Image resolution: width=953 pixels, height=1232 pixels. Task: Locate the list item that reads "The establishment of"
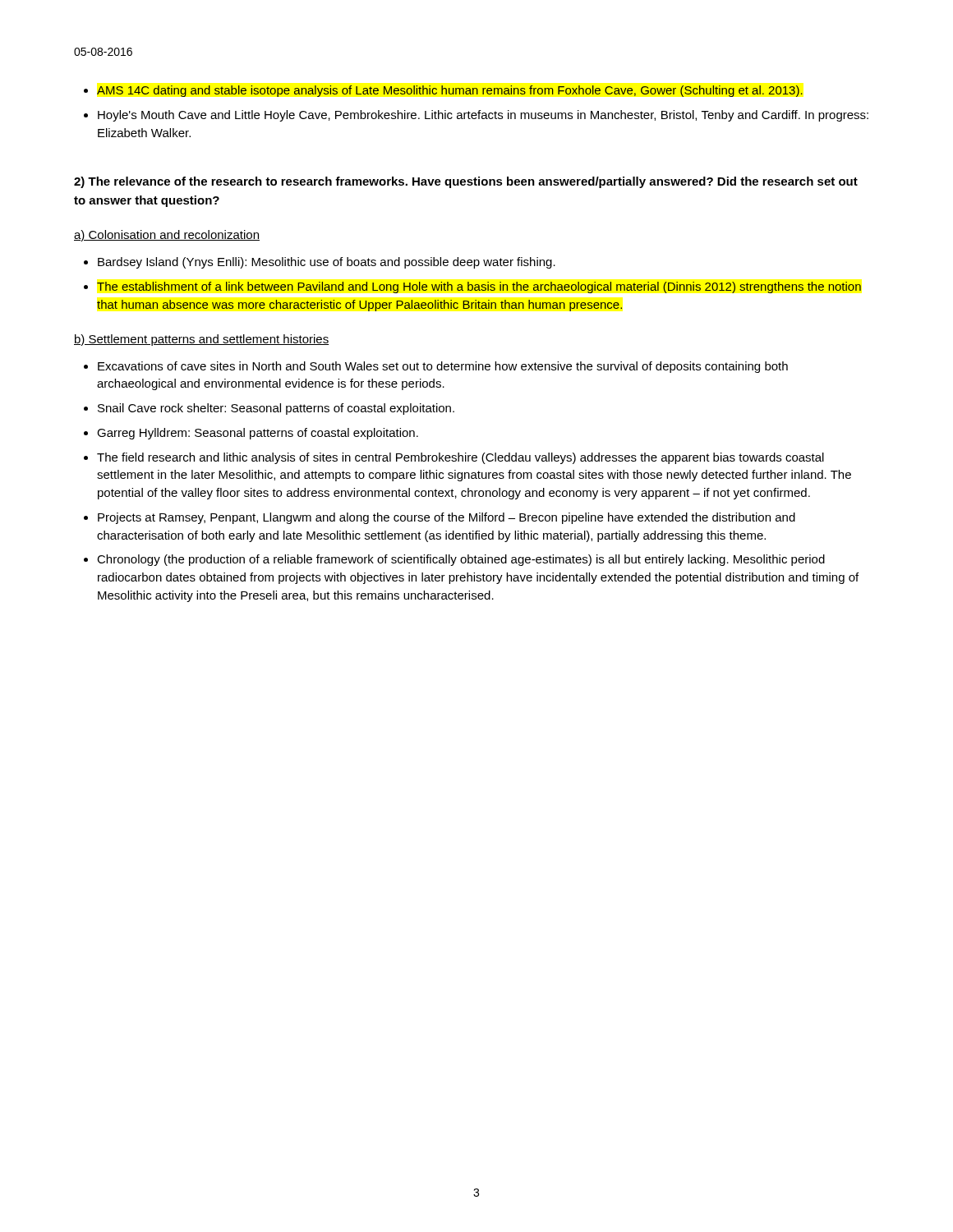tap(484, 295)
